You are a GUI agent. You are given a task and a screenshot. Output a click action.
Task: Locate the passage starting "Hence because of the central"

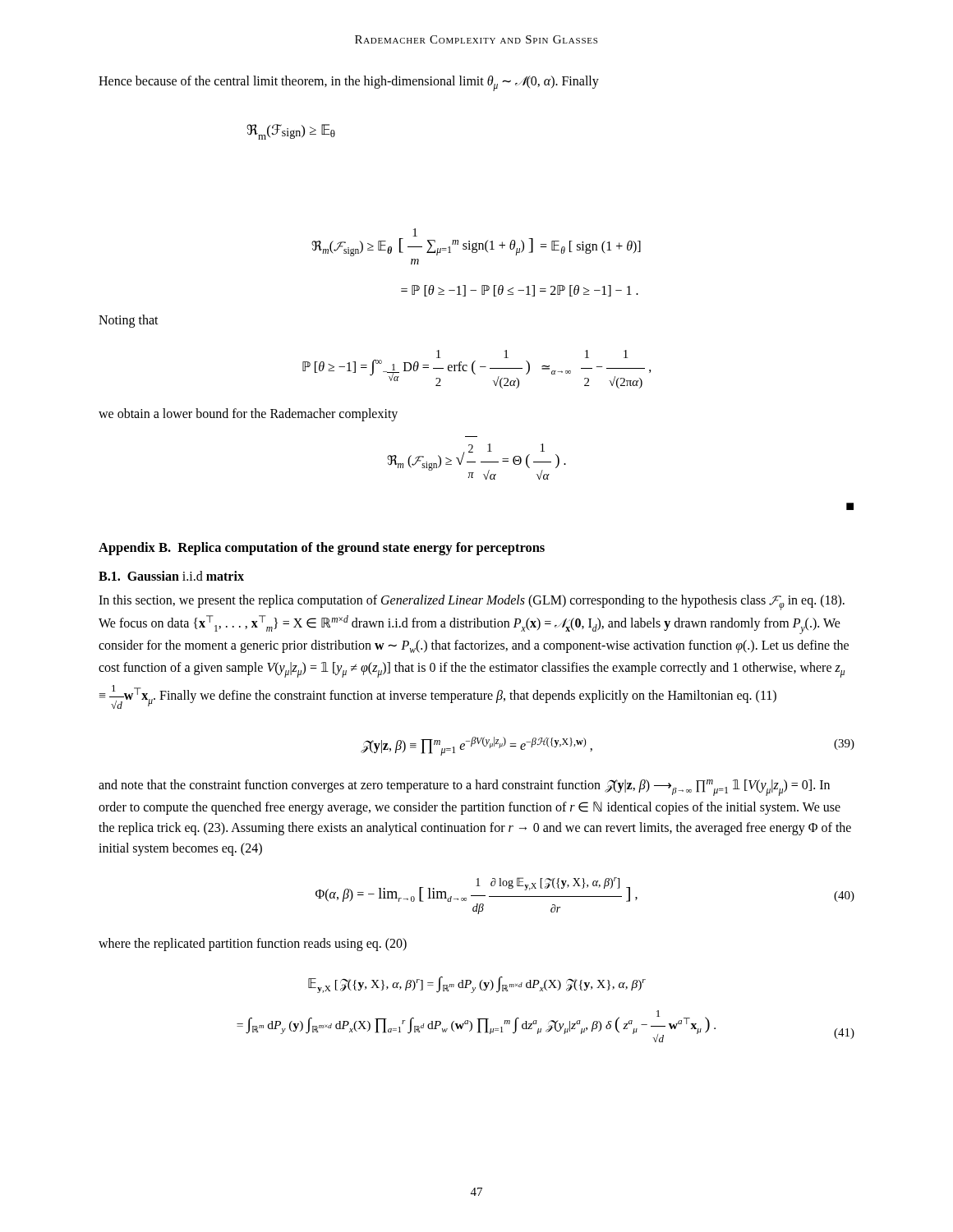click(476, 83)
